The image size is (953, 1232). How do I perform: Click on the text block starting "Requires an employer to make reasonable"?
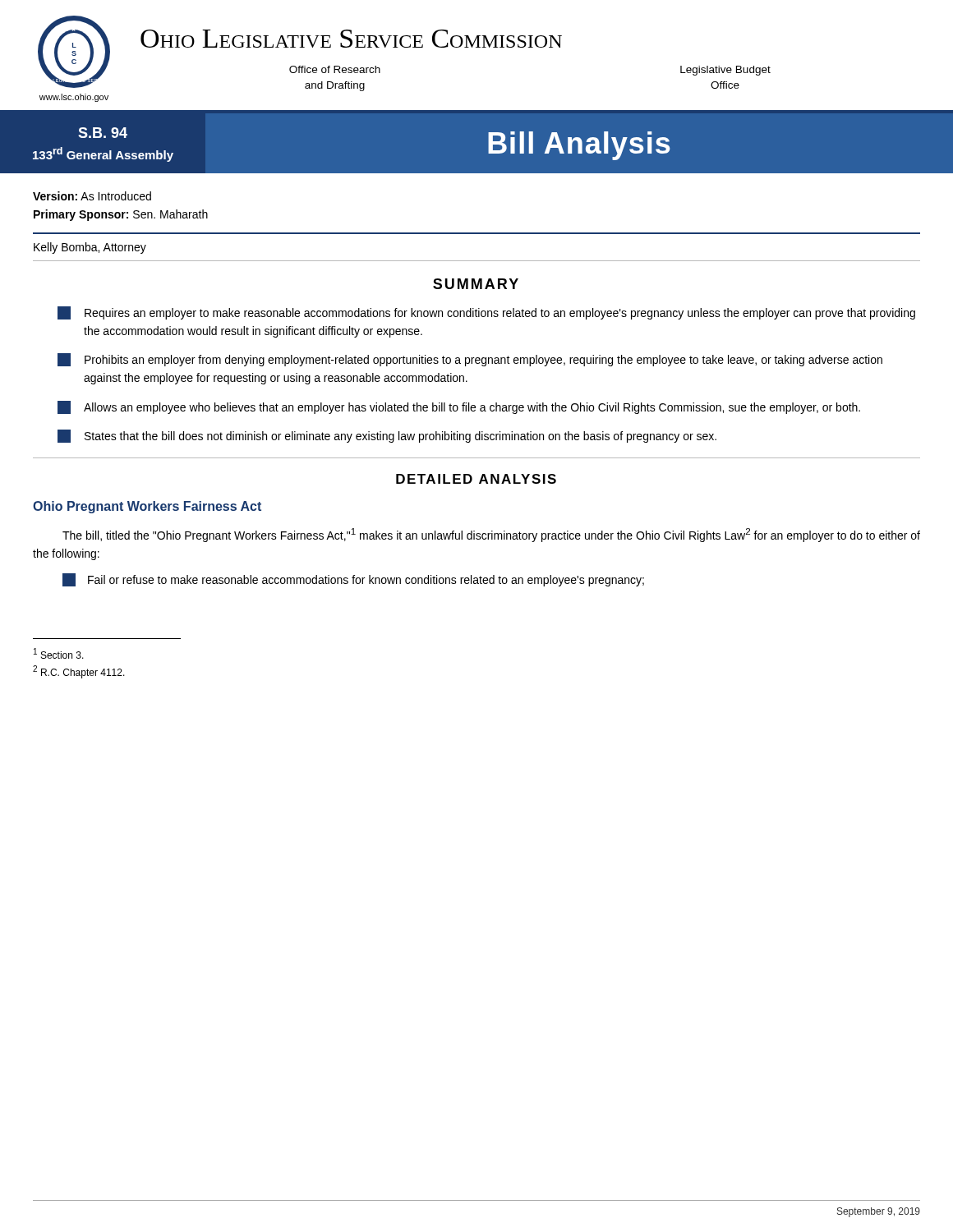[489, 322]
